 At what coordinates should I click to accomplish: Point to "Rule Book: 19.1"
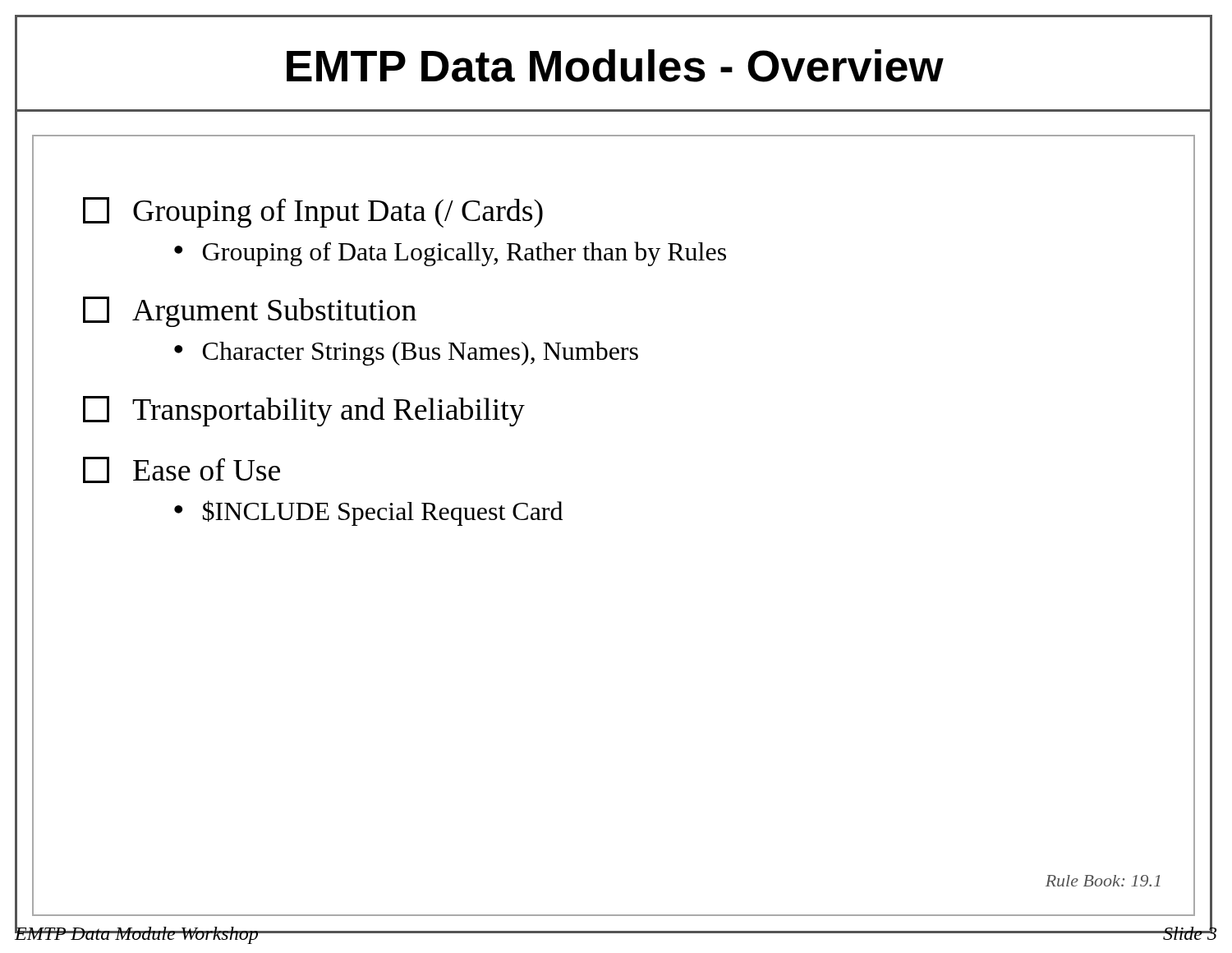1104,880
